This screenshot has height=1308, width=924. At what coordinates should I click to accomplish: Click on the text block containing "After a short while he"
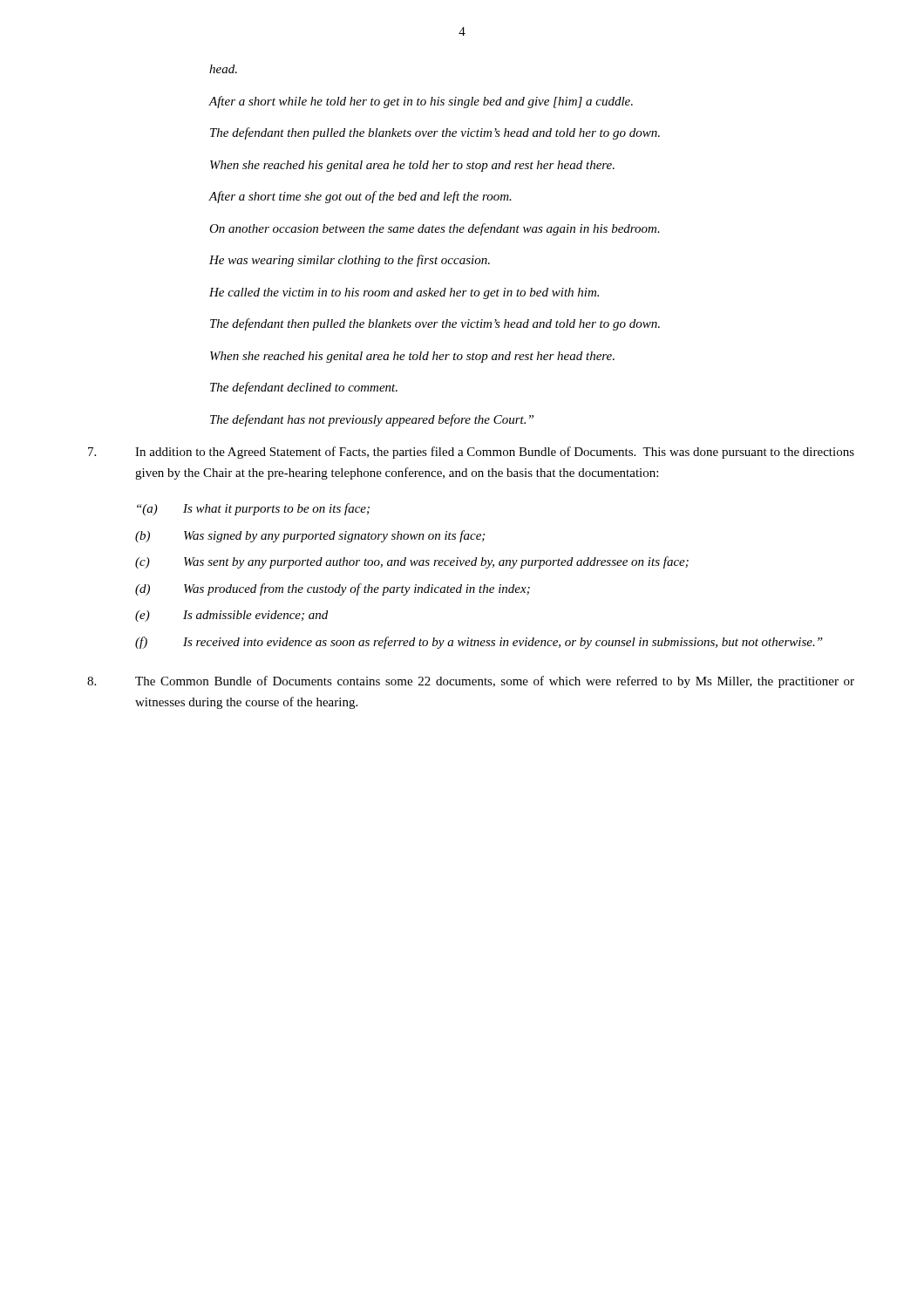pyautogui.click(x=421, y=101)
